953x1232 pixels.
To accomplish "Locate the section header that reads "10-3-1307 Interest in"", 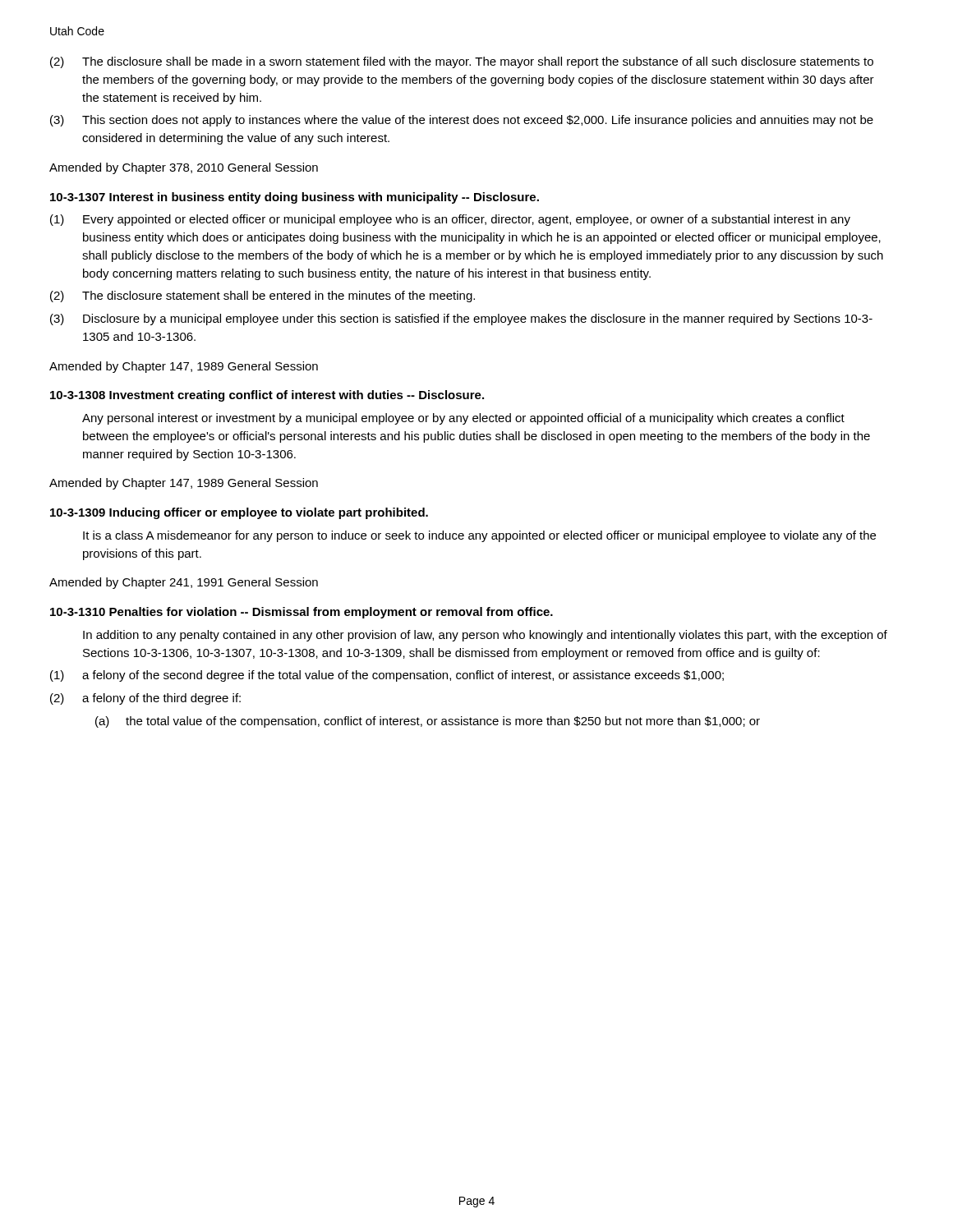I will (294, 196).
